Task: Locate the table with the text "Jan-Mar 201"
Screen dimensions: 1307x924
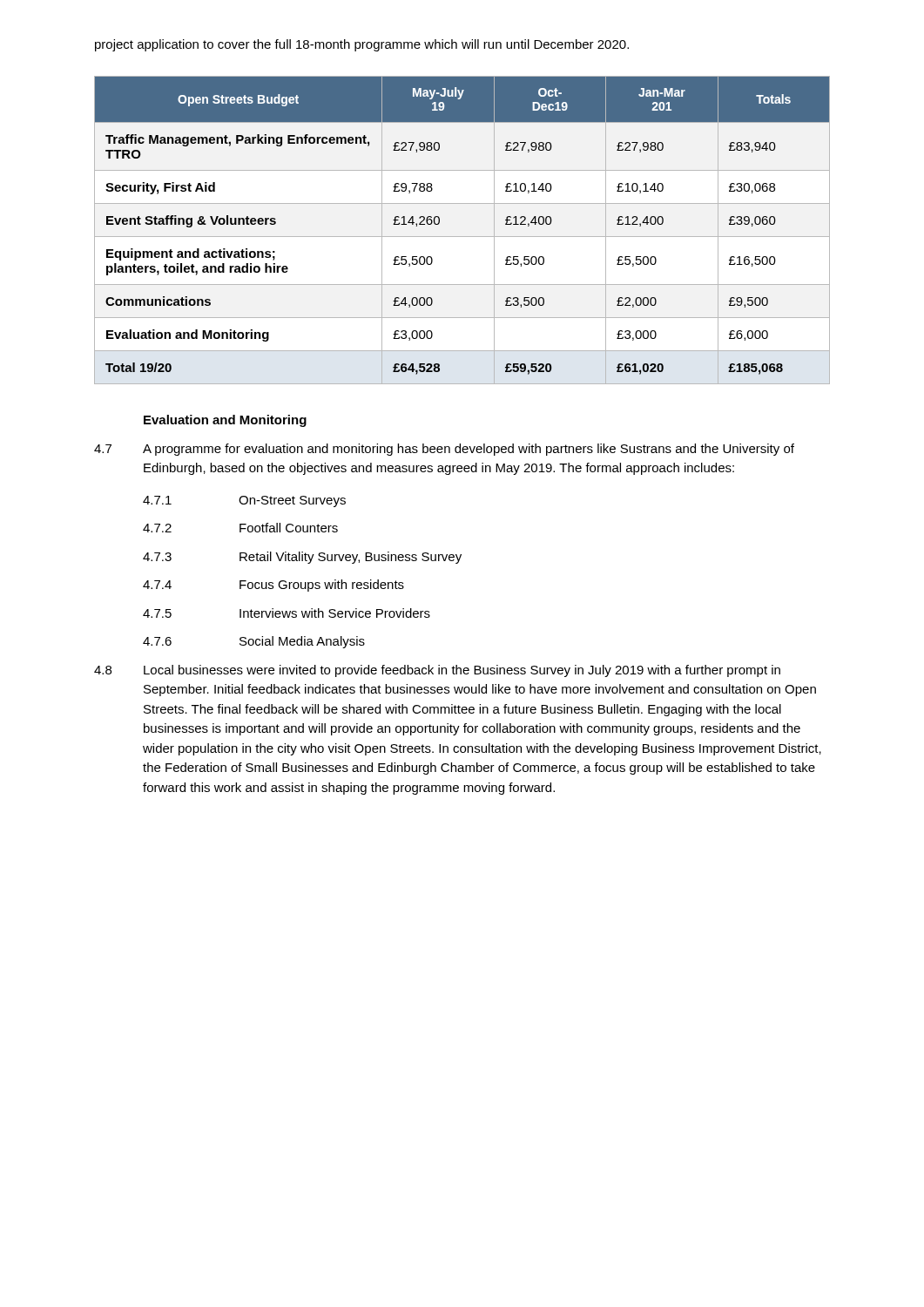Action: (x=462, y=230)
